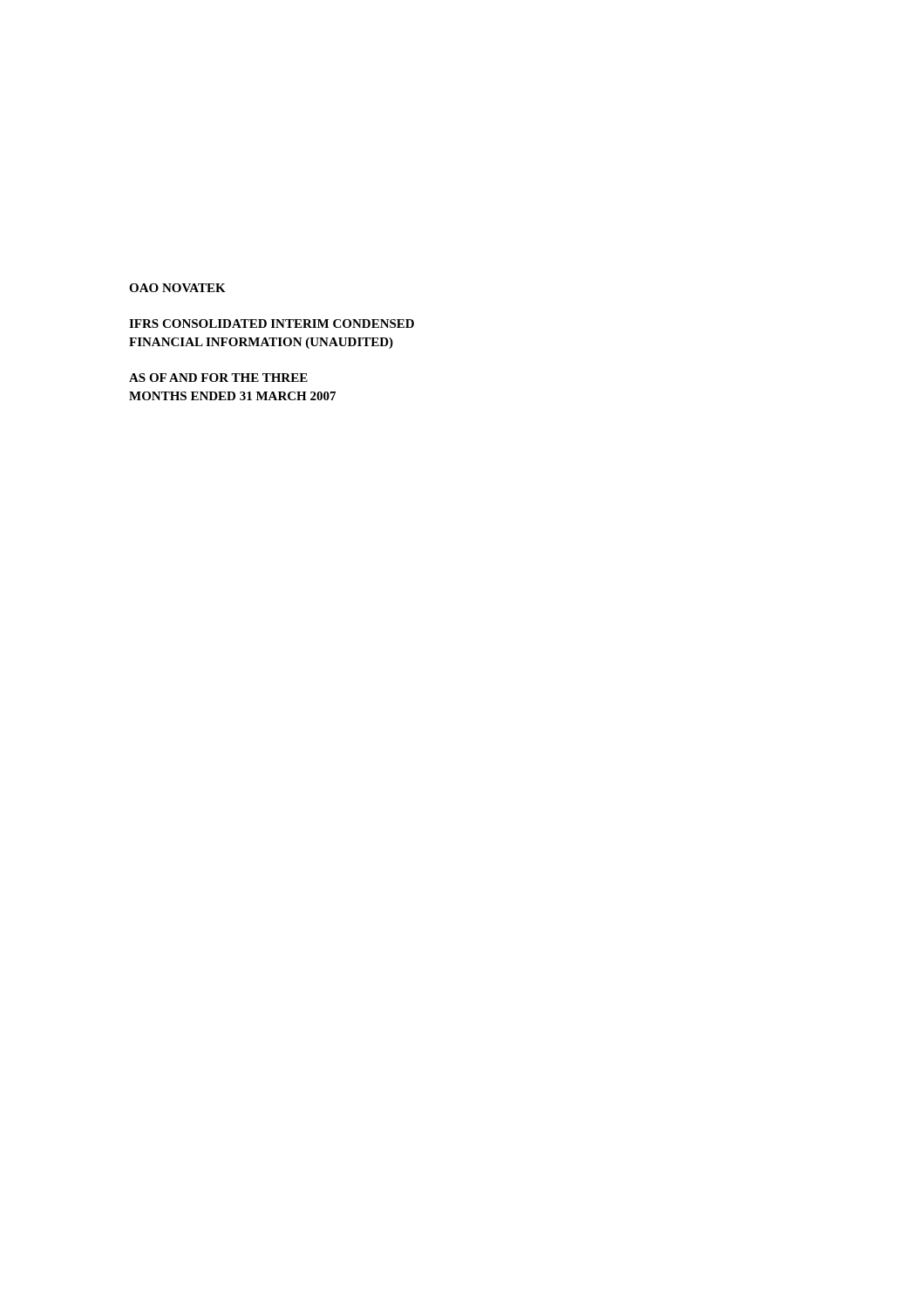Point to "IFRS CONSOLIDATED INTERIM CONDENSEDFINANCIAL INFORMATION (UNAUDITED)"

point(272,333)
